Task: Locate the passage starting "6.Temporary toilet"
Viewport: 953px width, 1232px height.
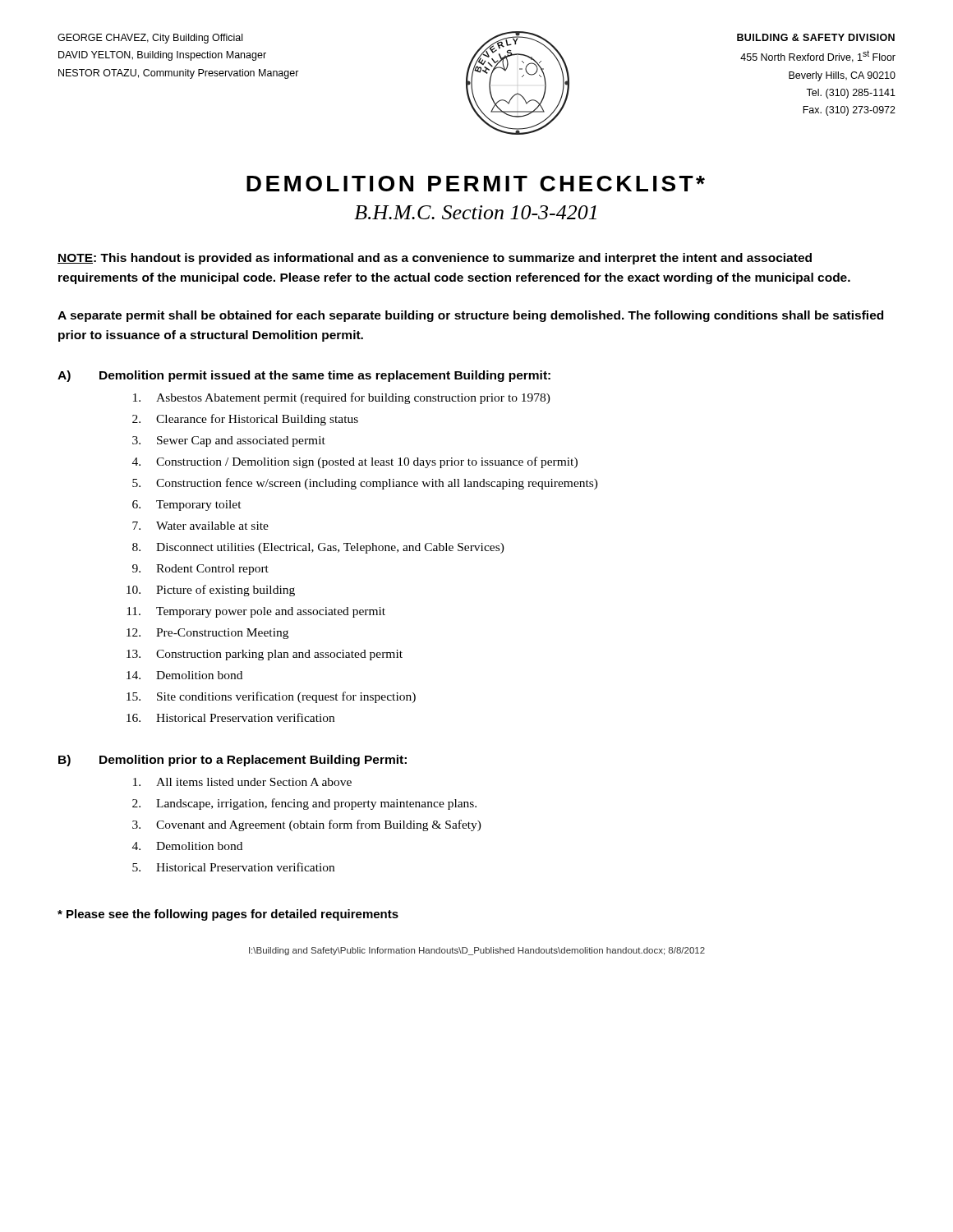Action: click(x=187, y=506)
